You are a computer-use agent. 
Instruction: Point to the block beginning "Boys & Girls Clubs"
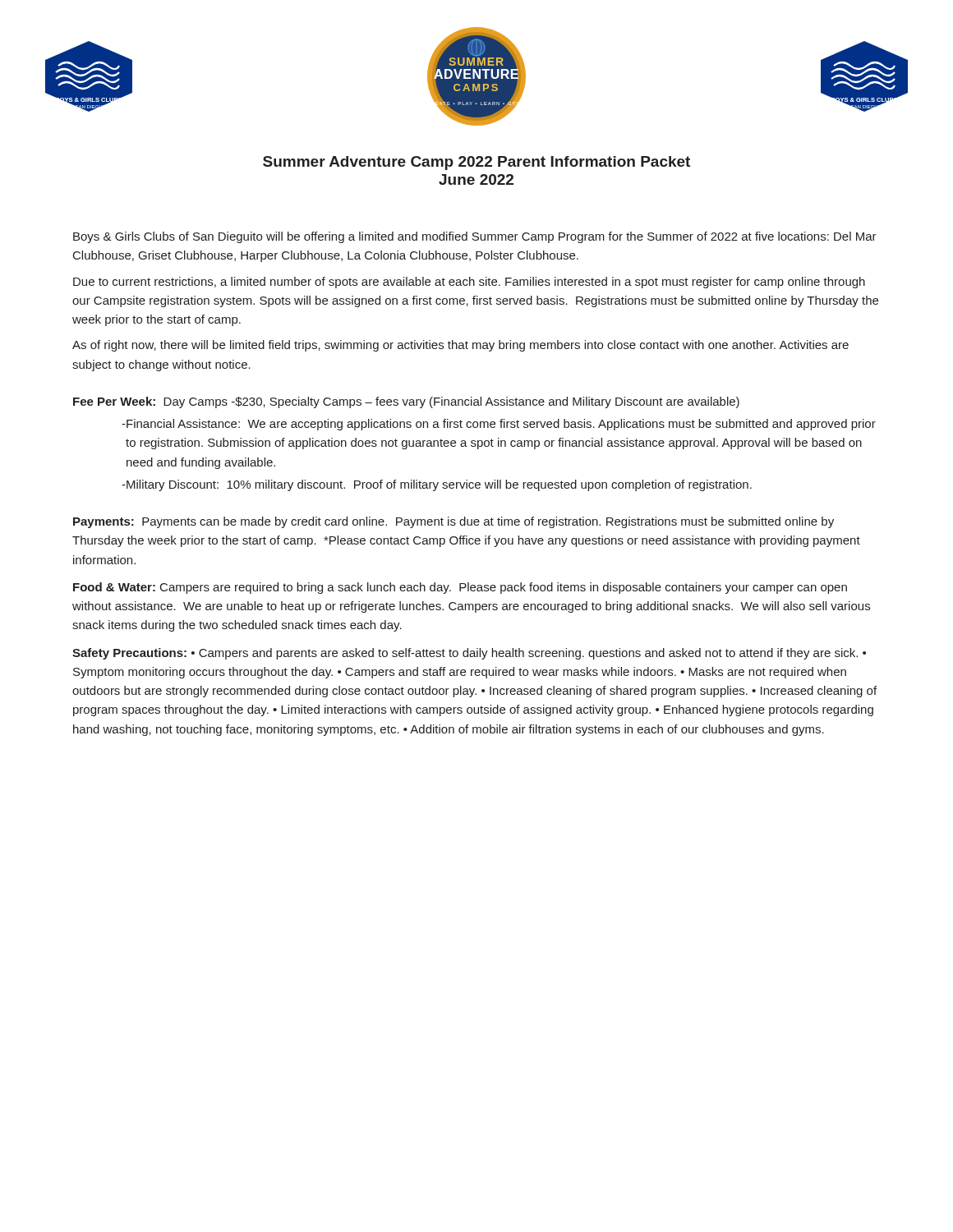coord(474,246)
